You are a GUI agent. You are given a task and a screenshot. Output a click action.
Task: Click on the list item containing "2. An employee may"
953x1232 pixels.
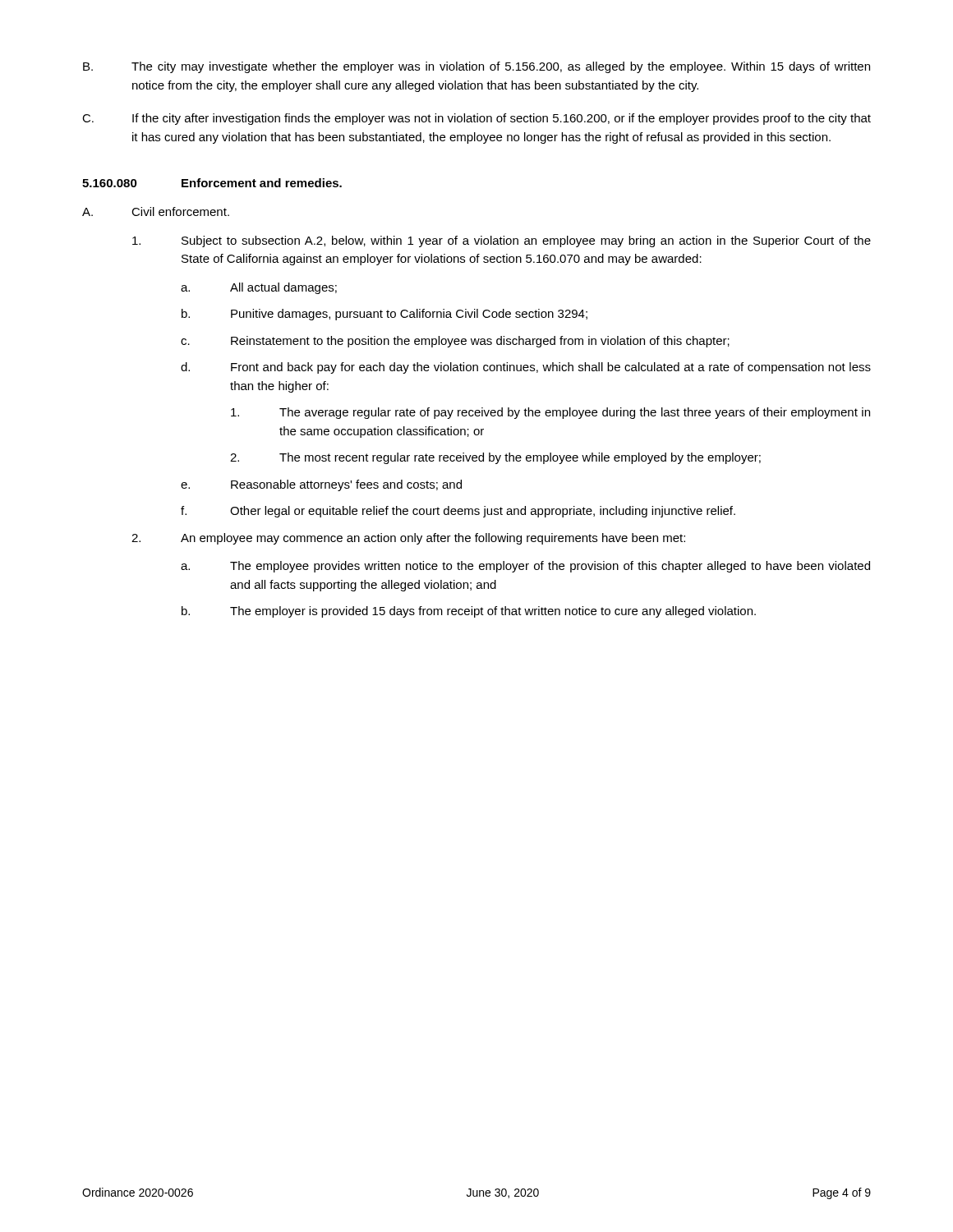476,538
